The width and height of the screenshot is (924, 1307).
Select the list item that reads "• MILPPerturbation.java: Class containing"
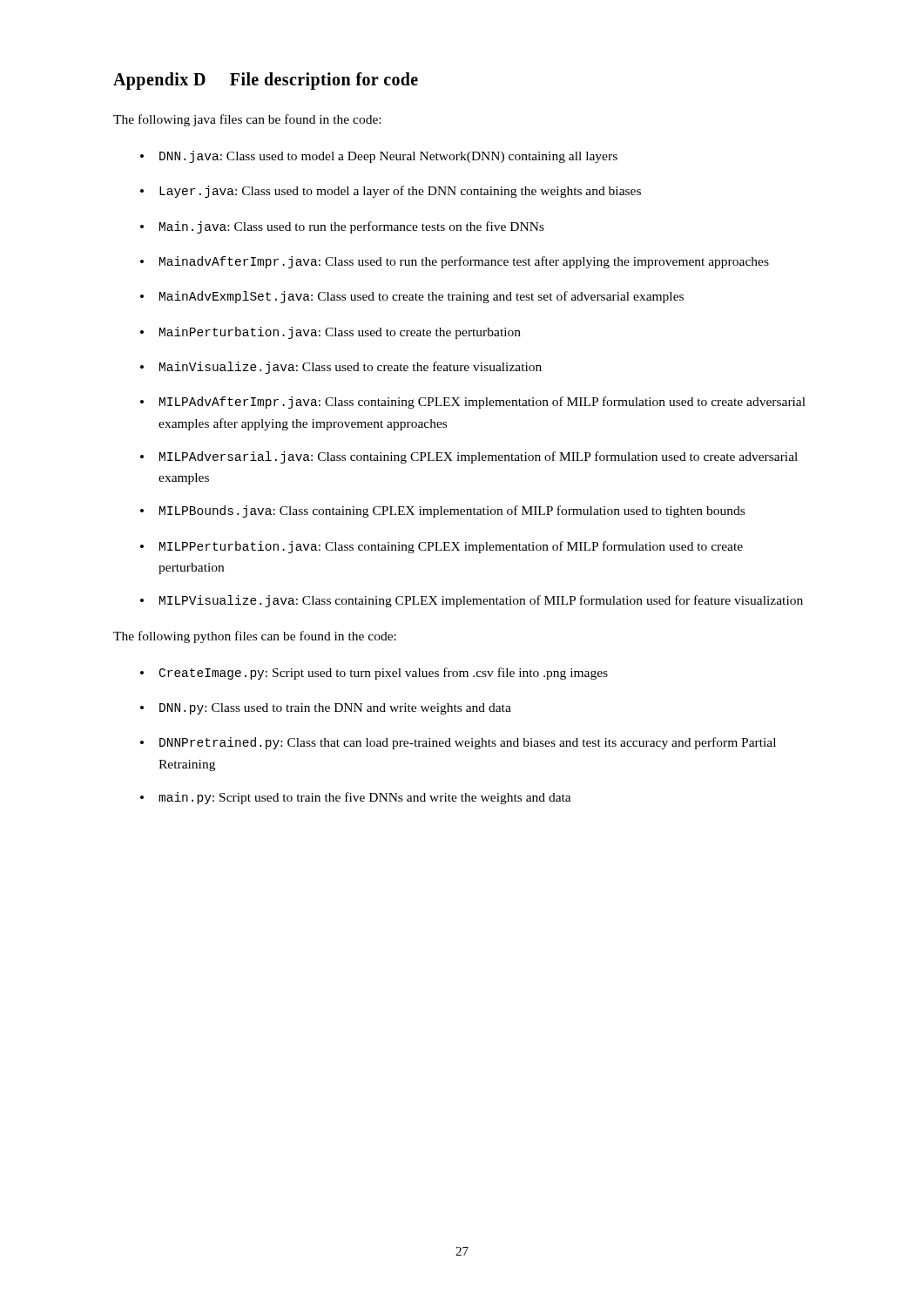point(475,557)
